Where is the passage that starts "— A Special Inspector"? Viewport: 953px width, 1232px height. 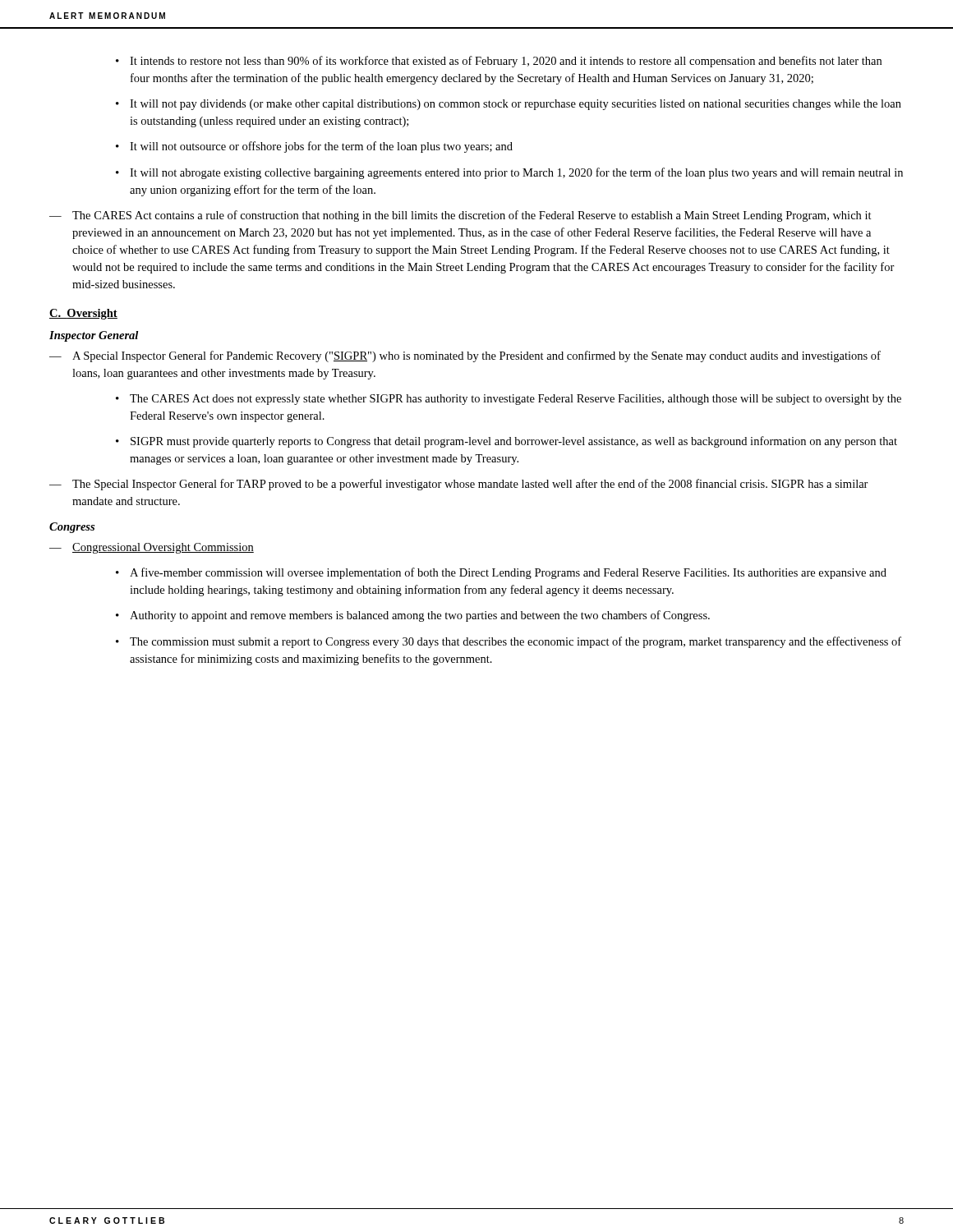[x=476, y=365]
